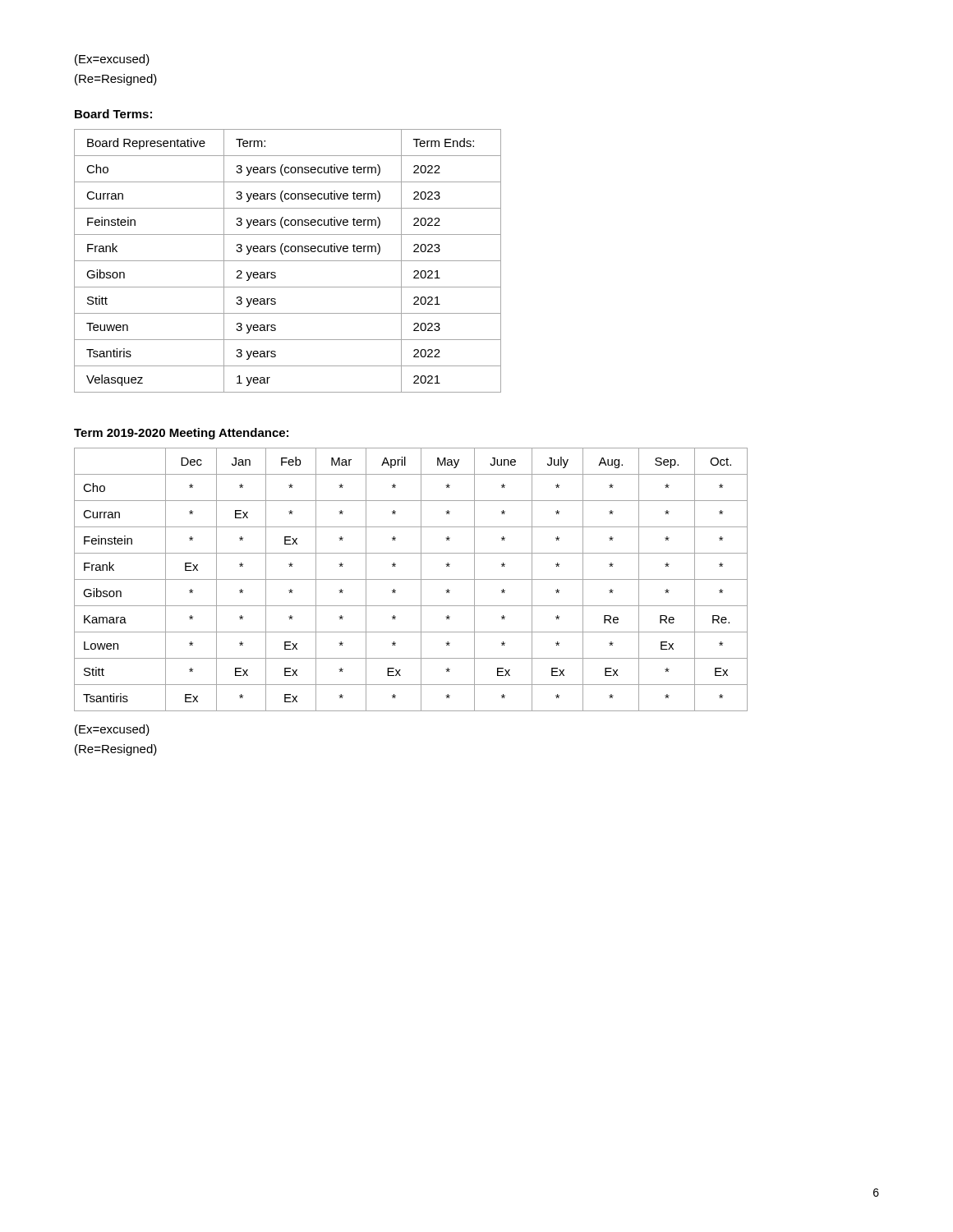Click on the passage starting "Board Terms:"
Screen dimensions: 1232x953
[x=114, y=114]
